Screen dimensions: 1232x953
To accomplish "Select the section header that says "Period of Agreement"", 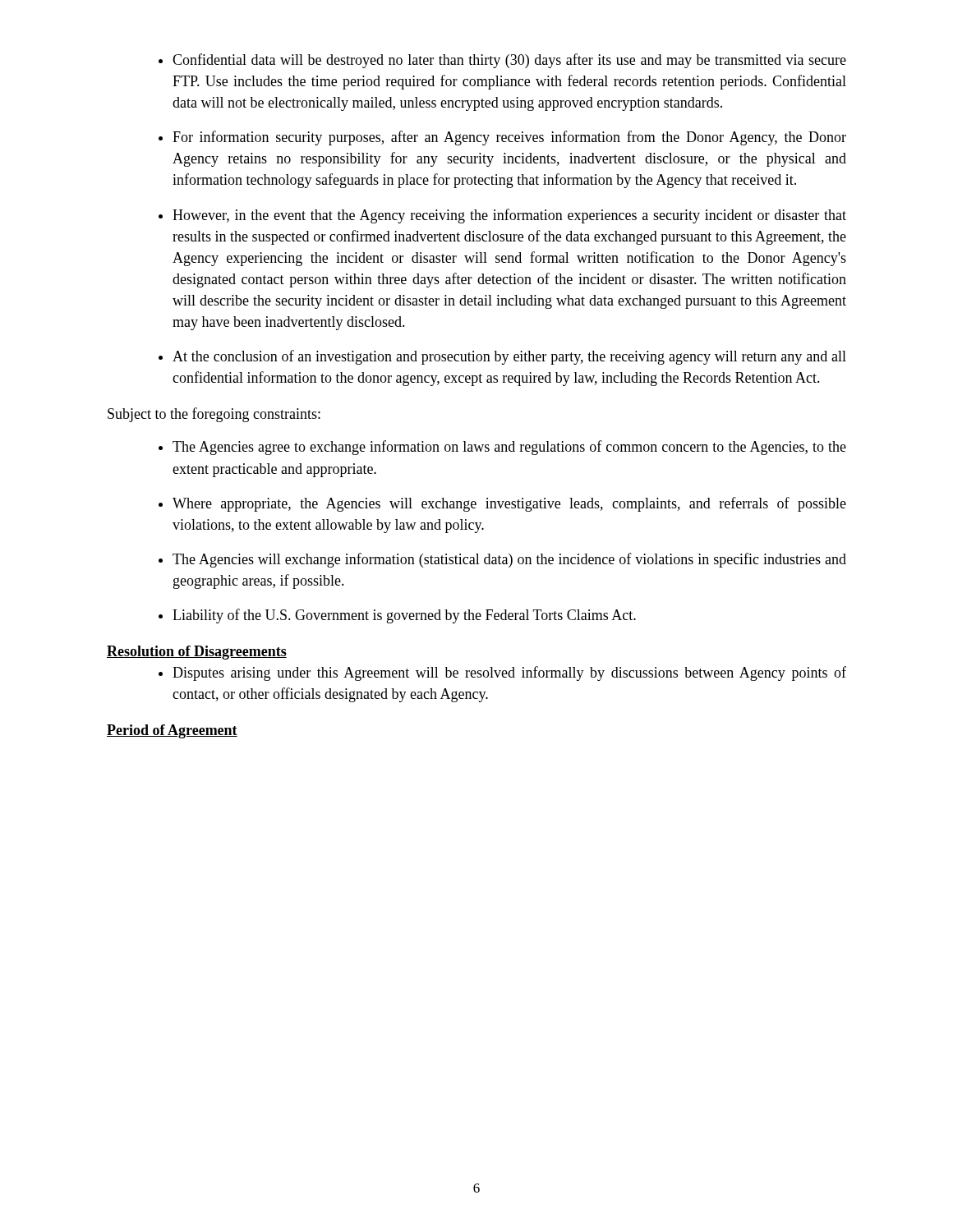I will tap(172, 730).
